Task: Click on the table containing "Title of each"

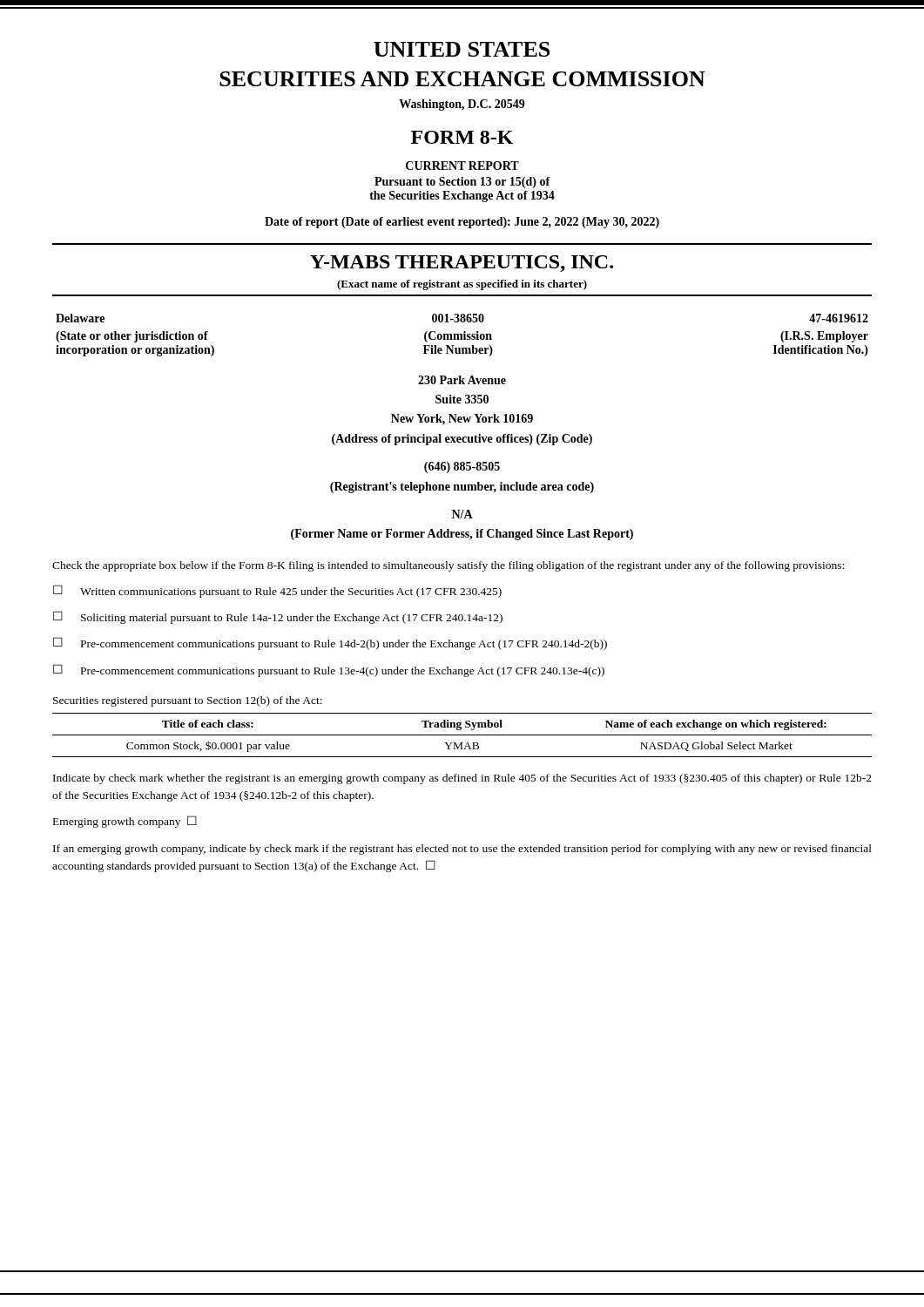Action: [x=462, y=735]
